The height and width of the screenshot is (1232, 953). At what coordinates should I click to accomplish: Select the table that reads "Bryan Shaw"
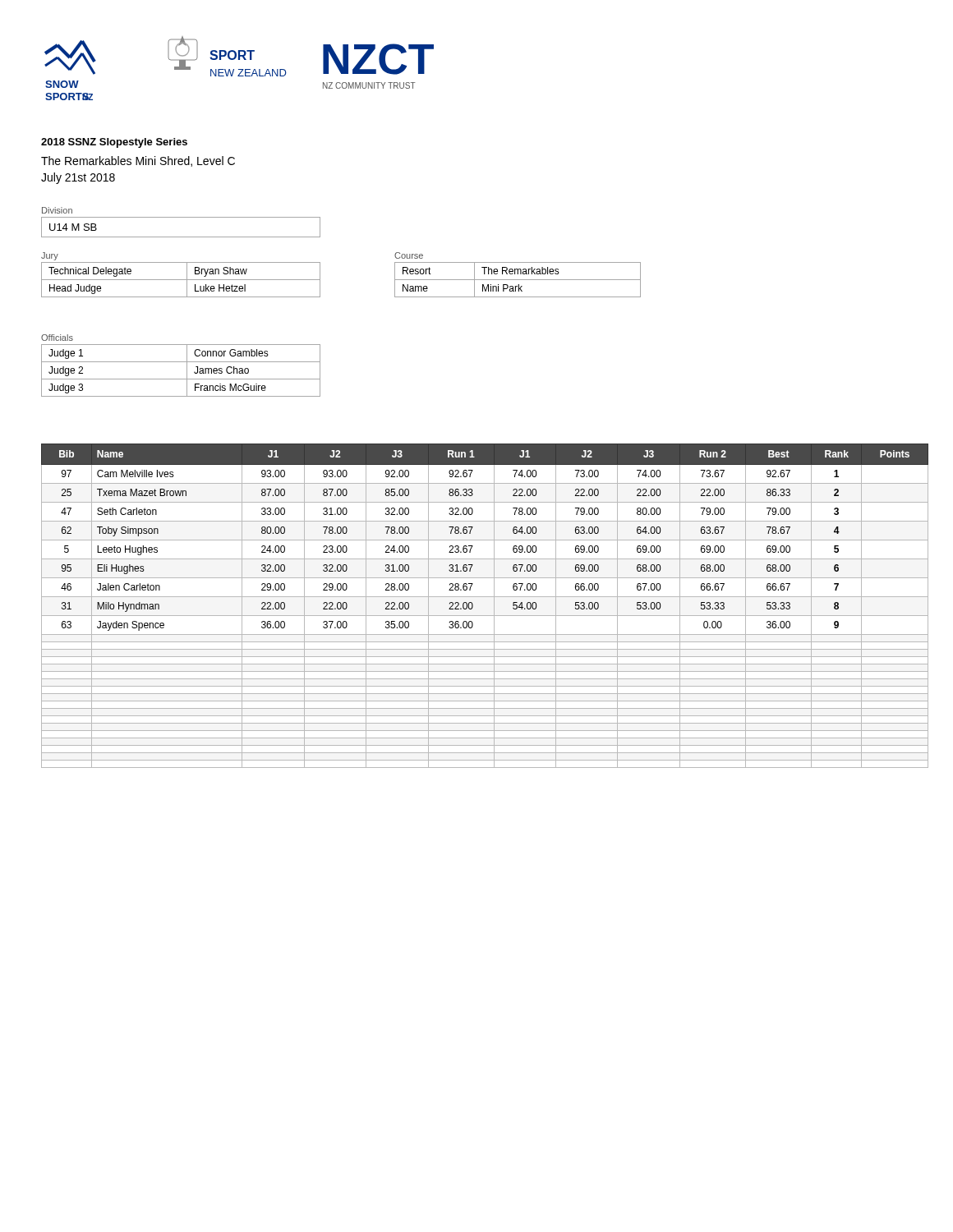point(181,274)
